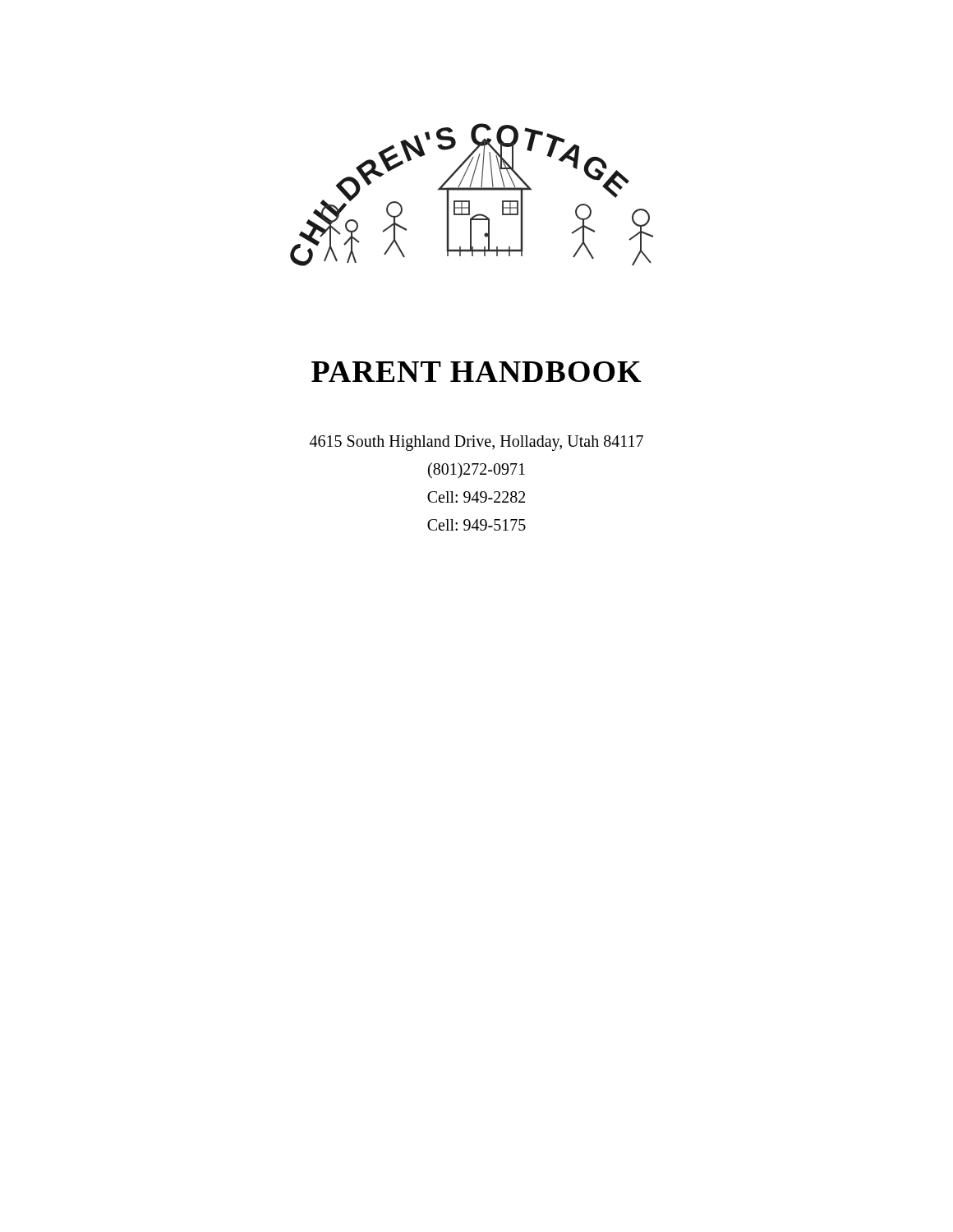Click on the title that reads "PARENT HANDBOOK"

pyautogui.click(x=476, y=371)
